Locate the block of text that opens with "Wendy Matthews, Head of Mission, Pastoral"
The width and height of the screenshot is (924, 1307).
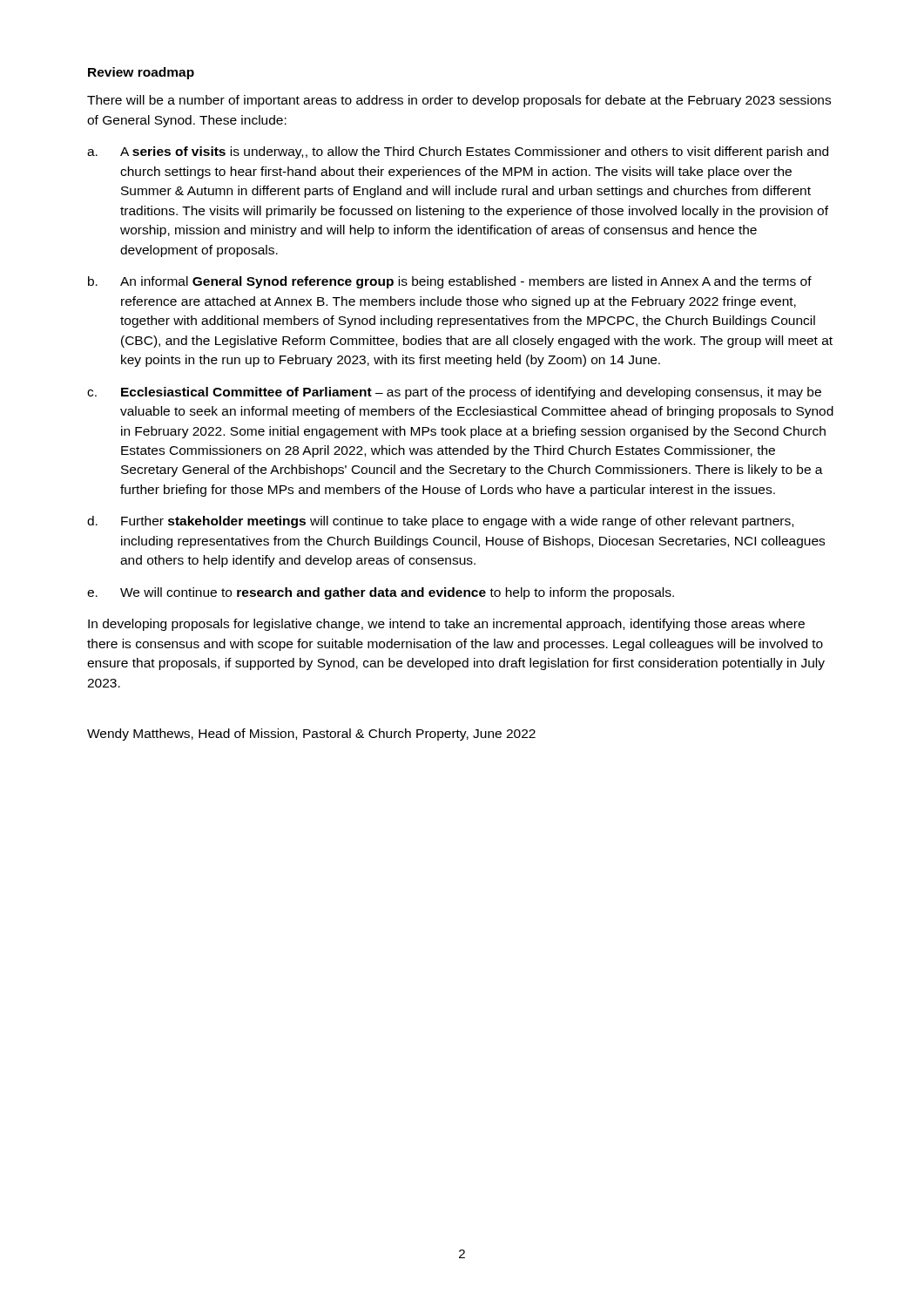pos(312,733)
